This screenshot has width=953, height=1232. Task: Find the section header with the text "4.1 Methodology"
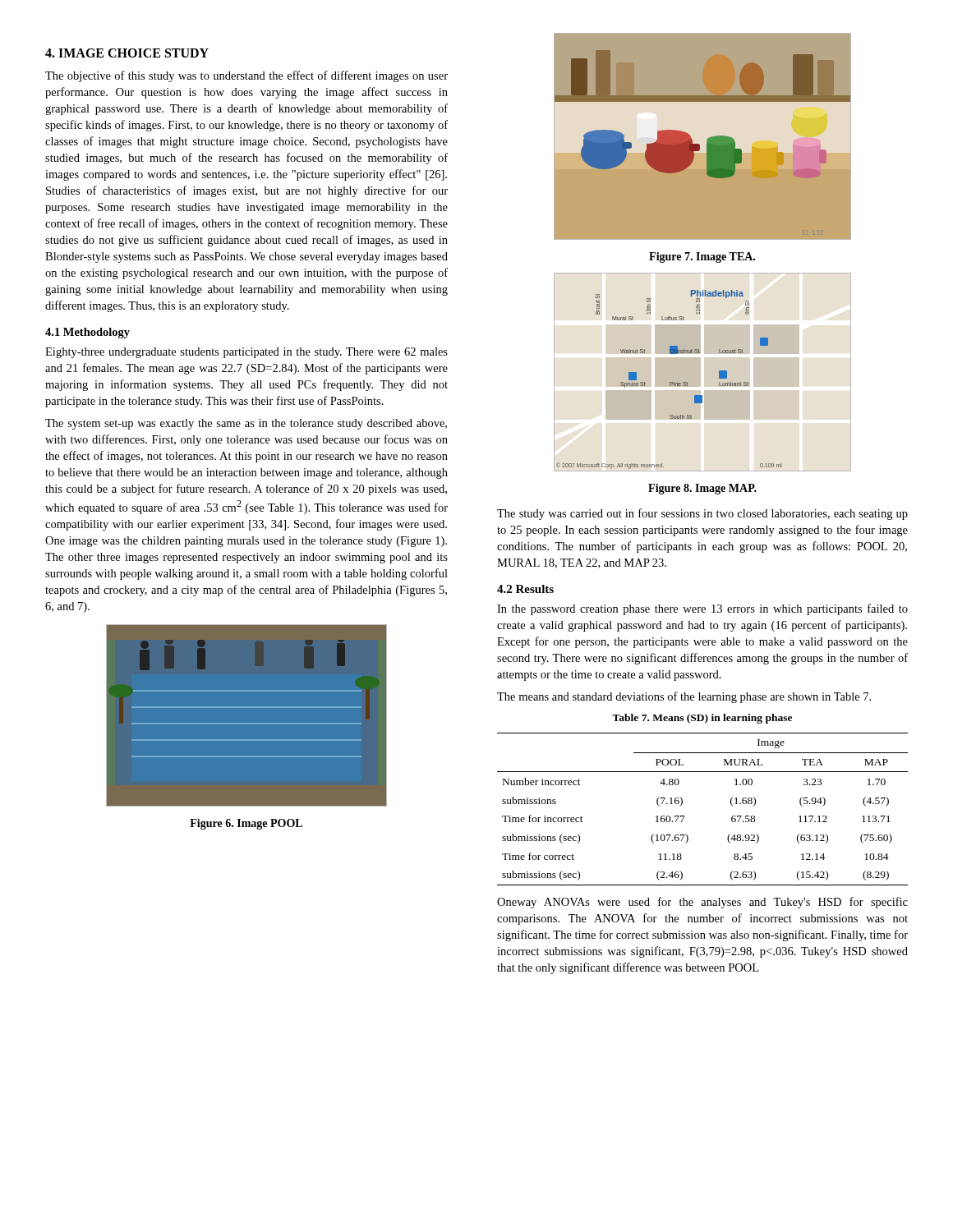88,332
